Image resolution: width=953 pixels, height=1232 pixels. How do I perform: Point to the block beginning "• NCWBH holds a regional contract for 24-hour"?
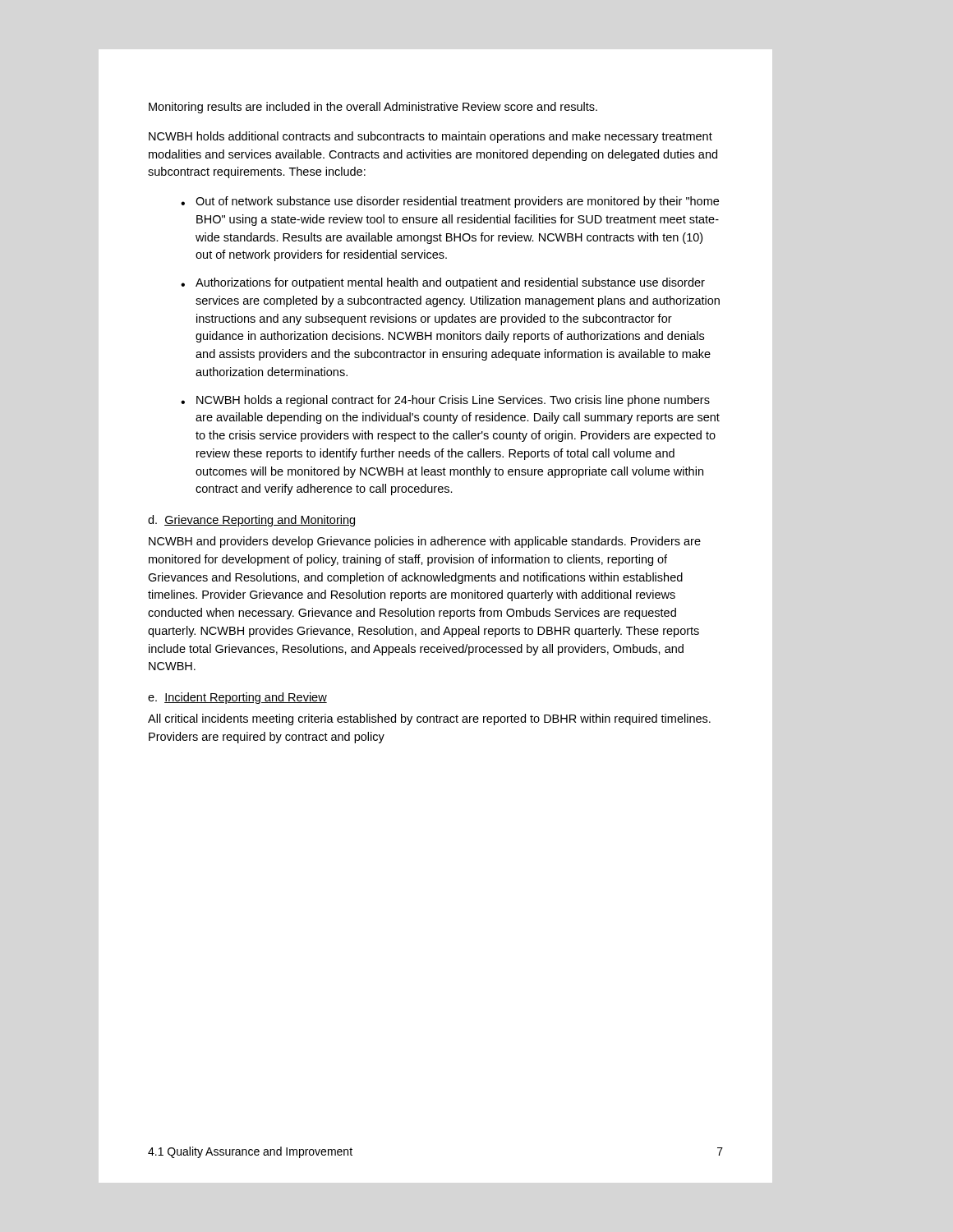click(452, 445)
